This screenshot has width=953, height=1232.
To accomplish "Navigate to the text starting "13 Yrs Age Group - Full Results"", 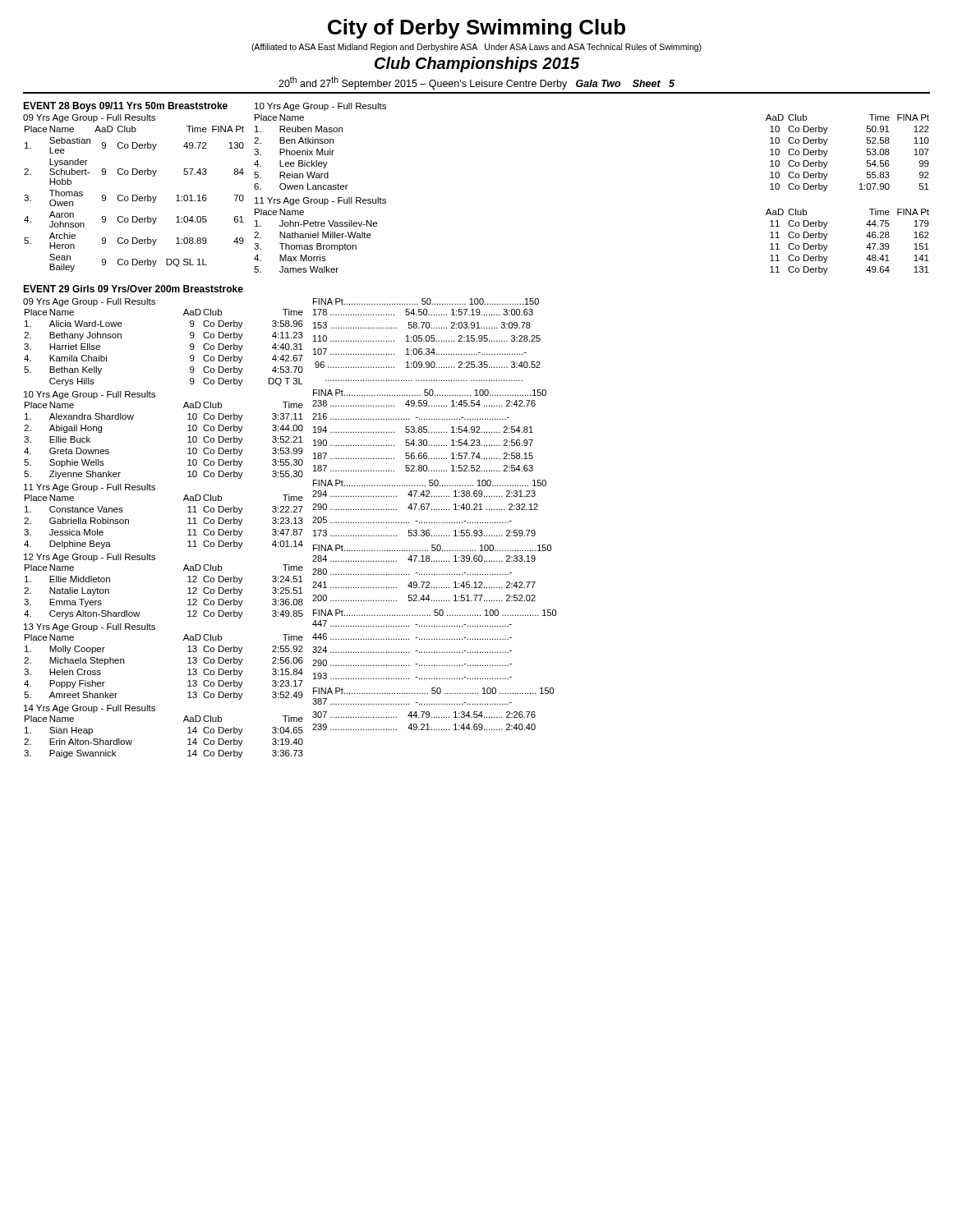I will click(x=89, y=627).
